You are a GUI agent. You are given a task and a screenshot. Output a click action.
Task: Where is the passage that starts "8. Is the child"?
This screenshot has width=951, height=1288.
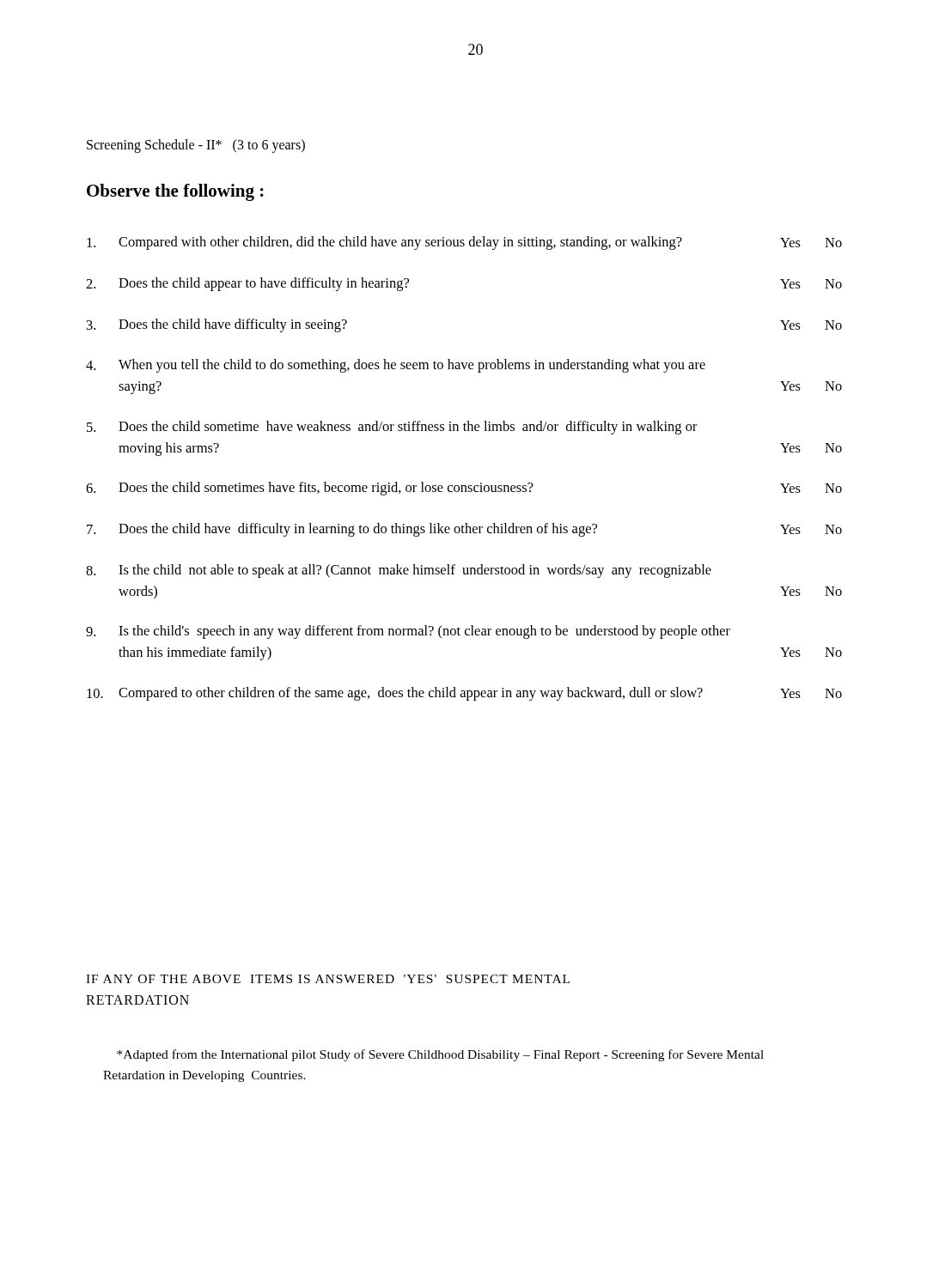click(472, 581)
